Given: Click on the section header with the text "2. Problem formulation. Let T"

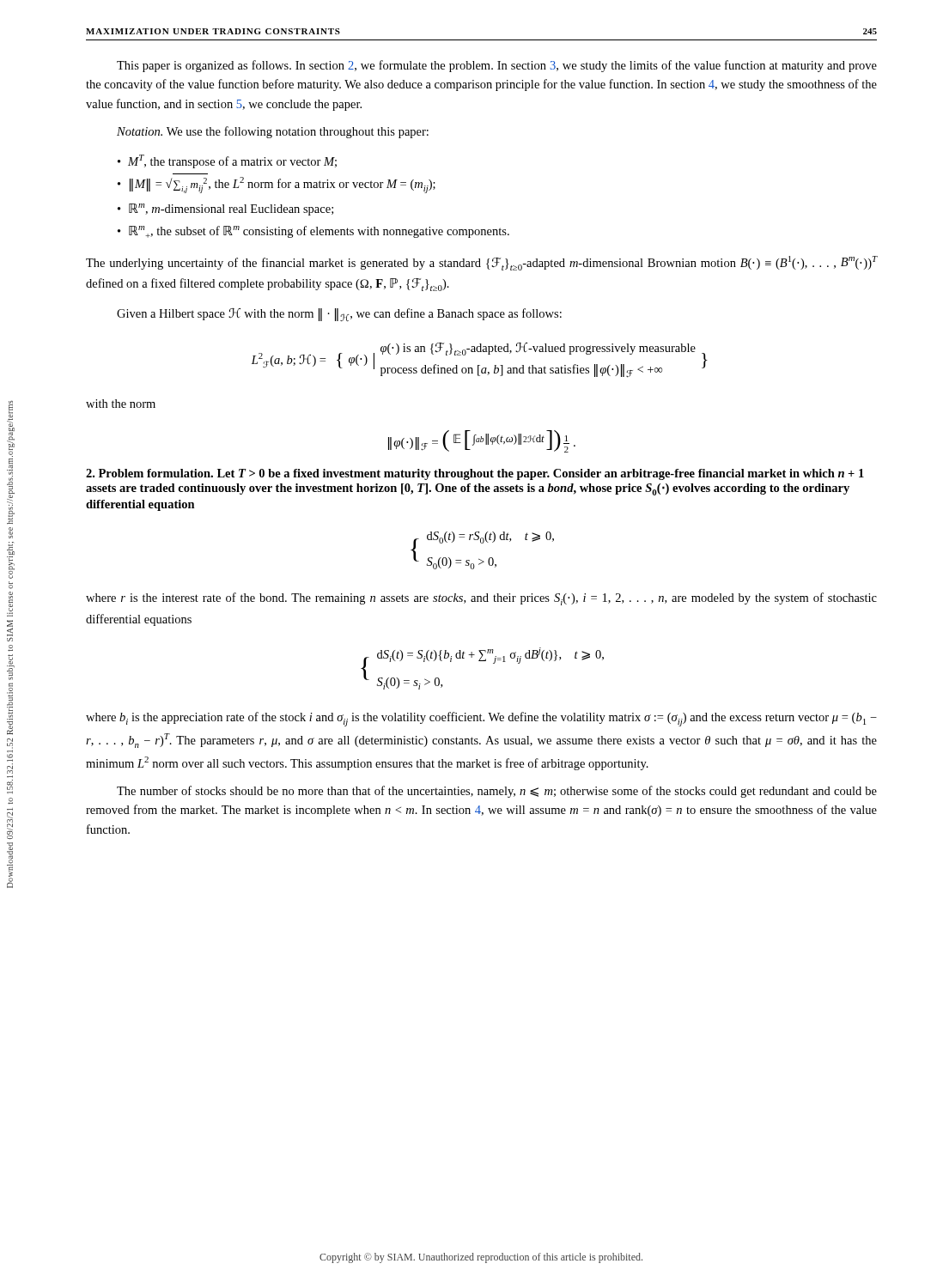Looking at the screenshot, I should [475, 488].
